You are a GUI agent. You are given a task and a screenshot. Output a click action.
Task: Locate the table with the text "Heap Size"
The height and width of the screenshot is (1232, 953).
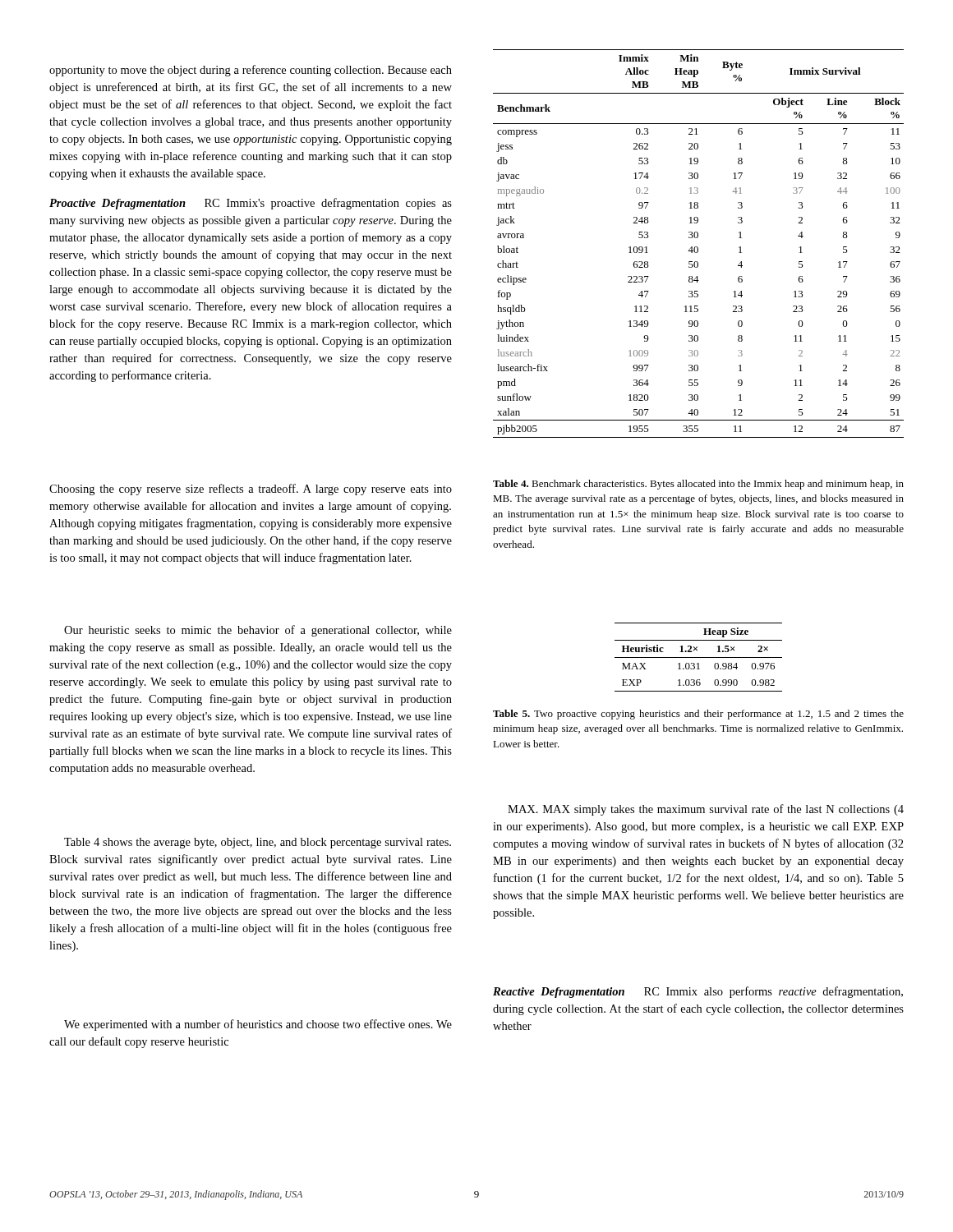click(698, 657)
